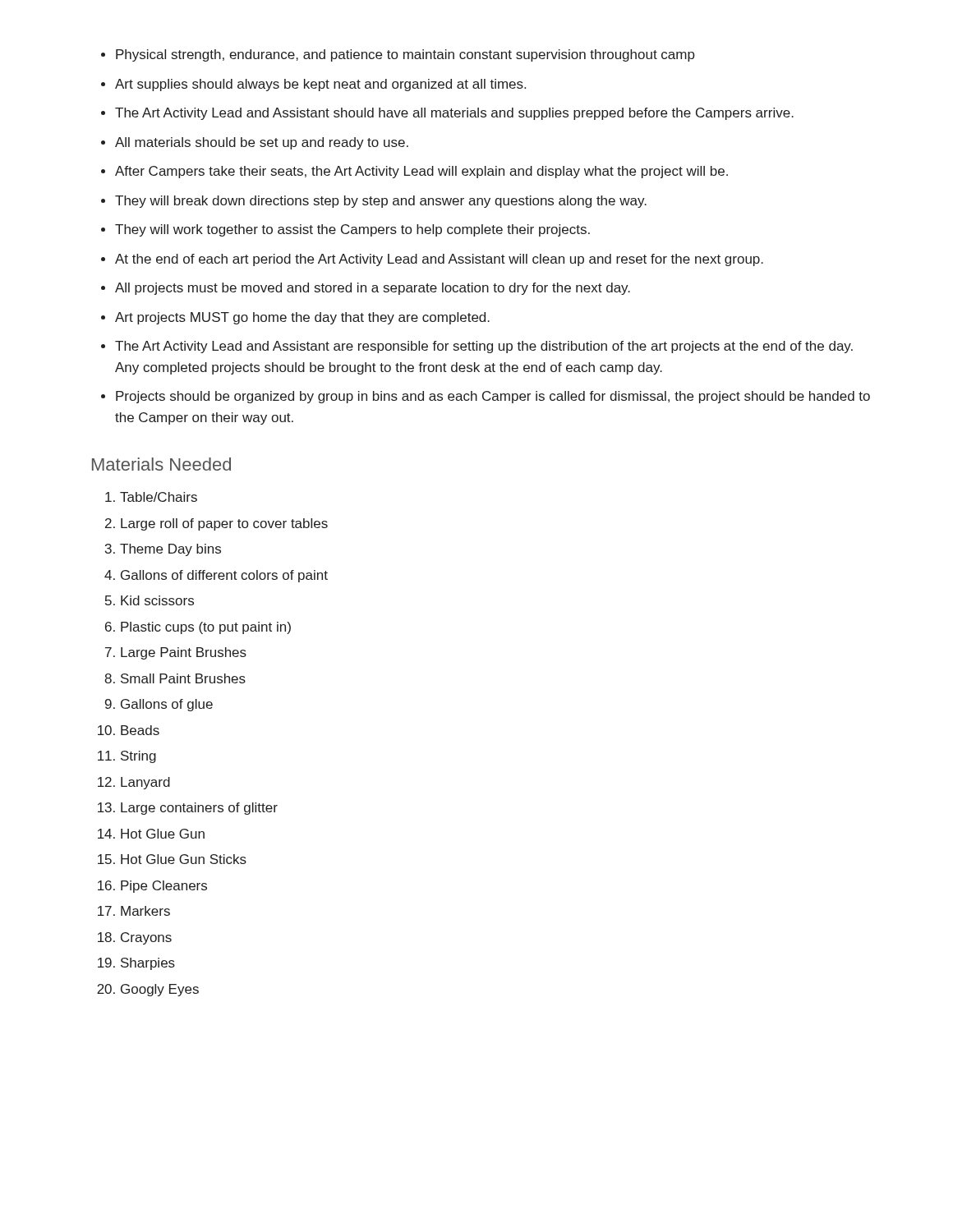Click on the list item with the text "They will break"
953x1232 pixels.
381,200
